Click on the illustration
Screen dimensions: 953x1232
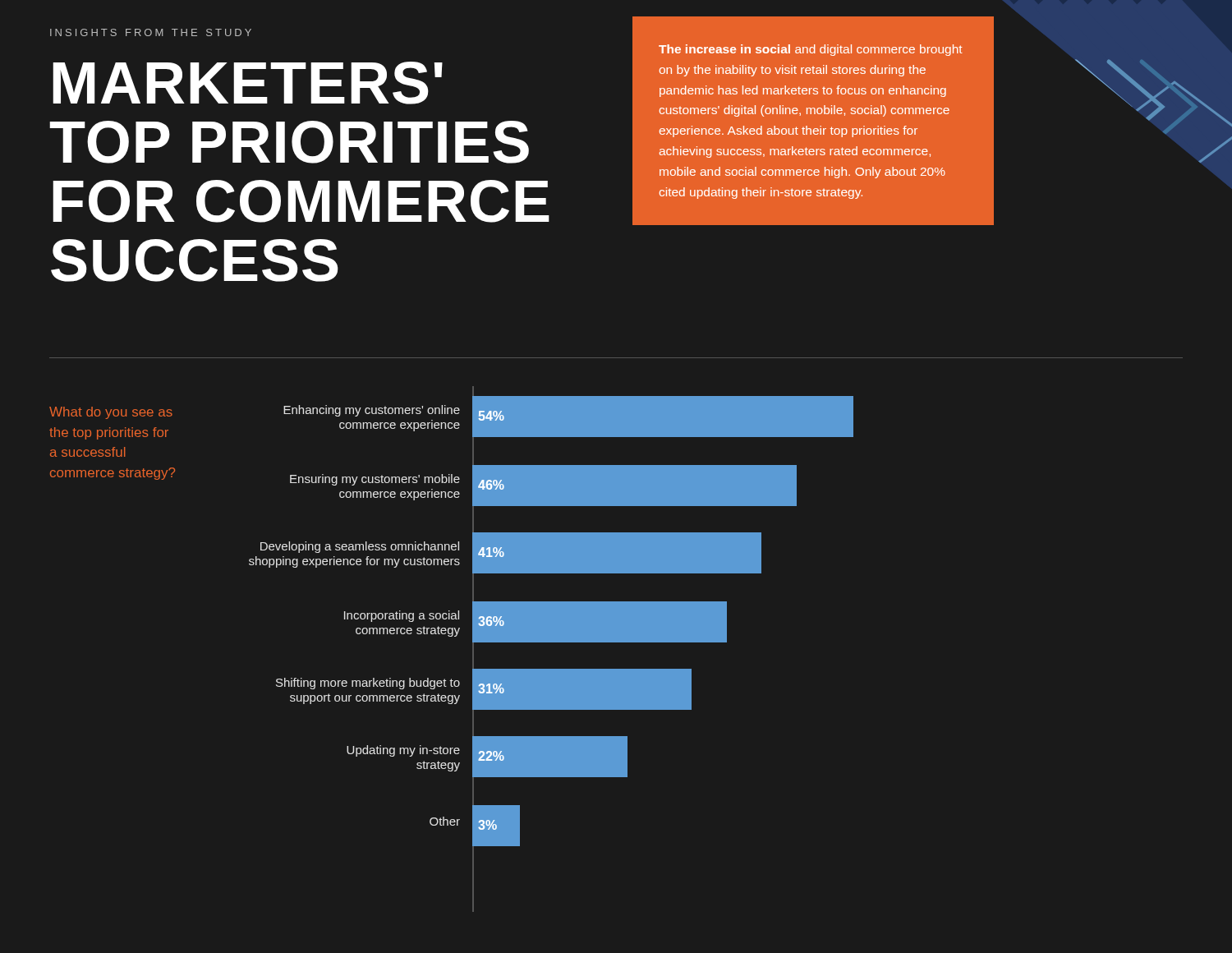(x=1117, y=94)
